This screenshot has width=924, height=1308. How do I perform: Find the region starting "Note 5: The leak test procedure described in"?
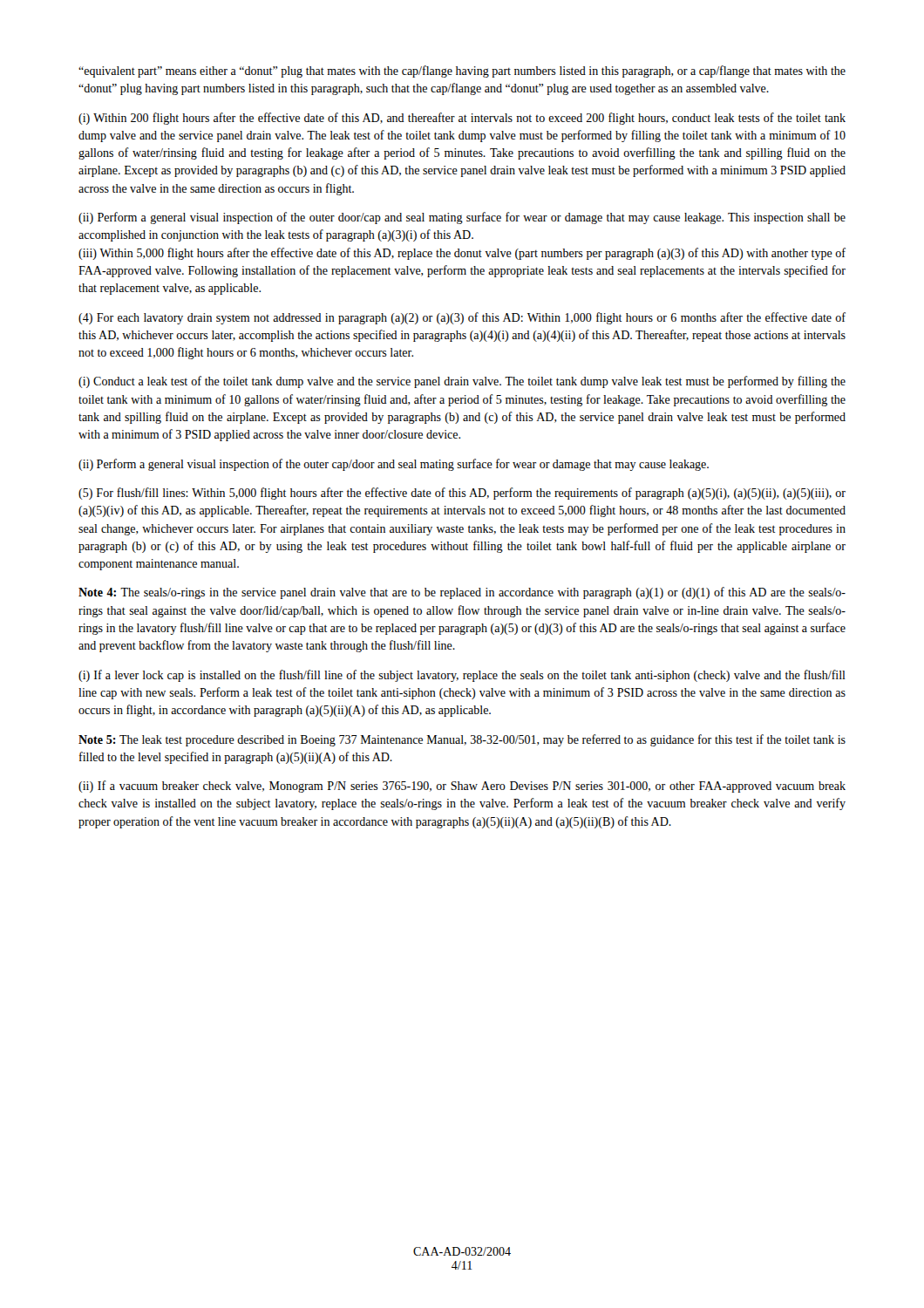coord(462,748)
